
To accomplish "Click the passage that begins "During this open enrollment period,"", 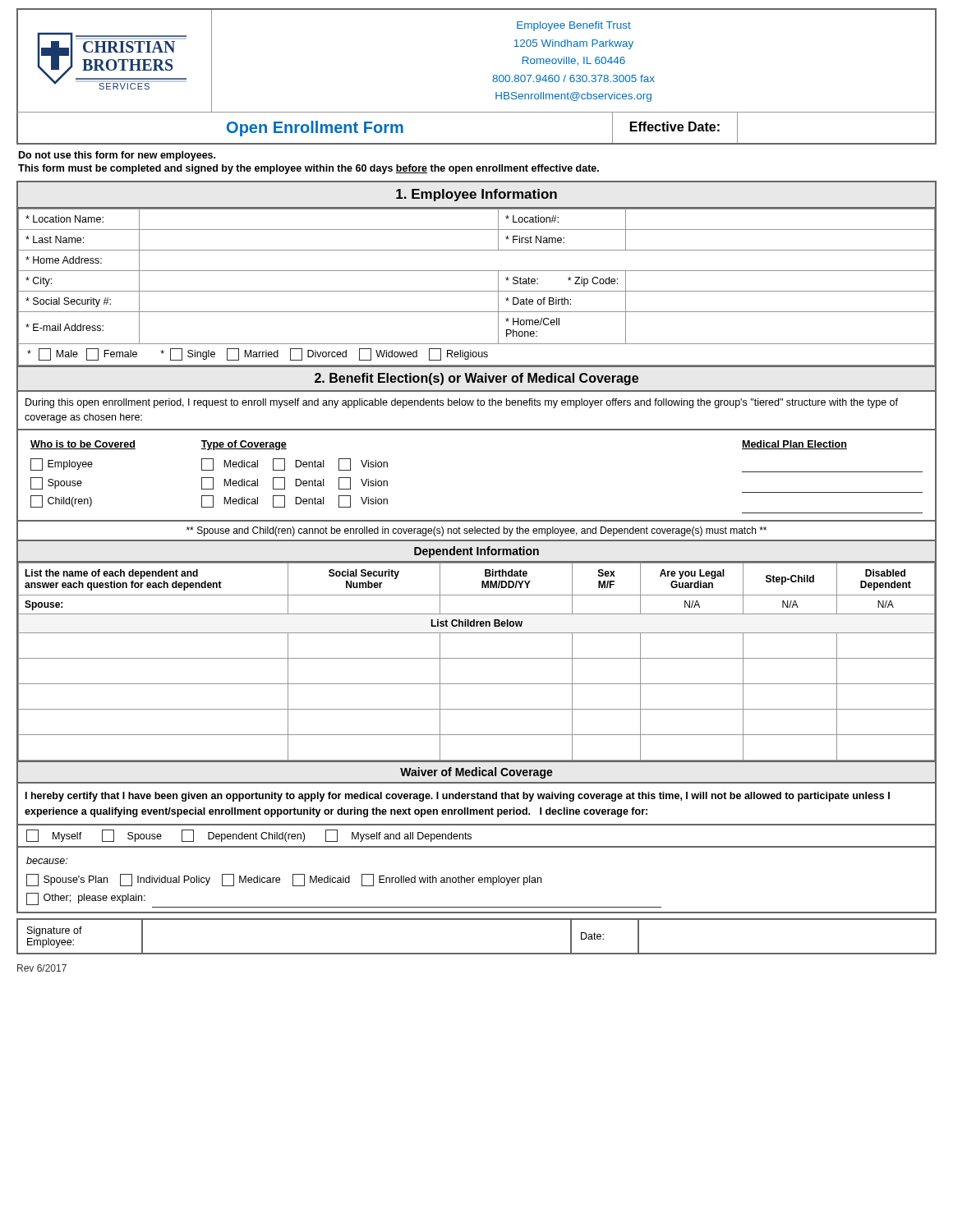I will point(461,410).
